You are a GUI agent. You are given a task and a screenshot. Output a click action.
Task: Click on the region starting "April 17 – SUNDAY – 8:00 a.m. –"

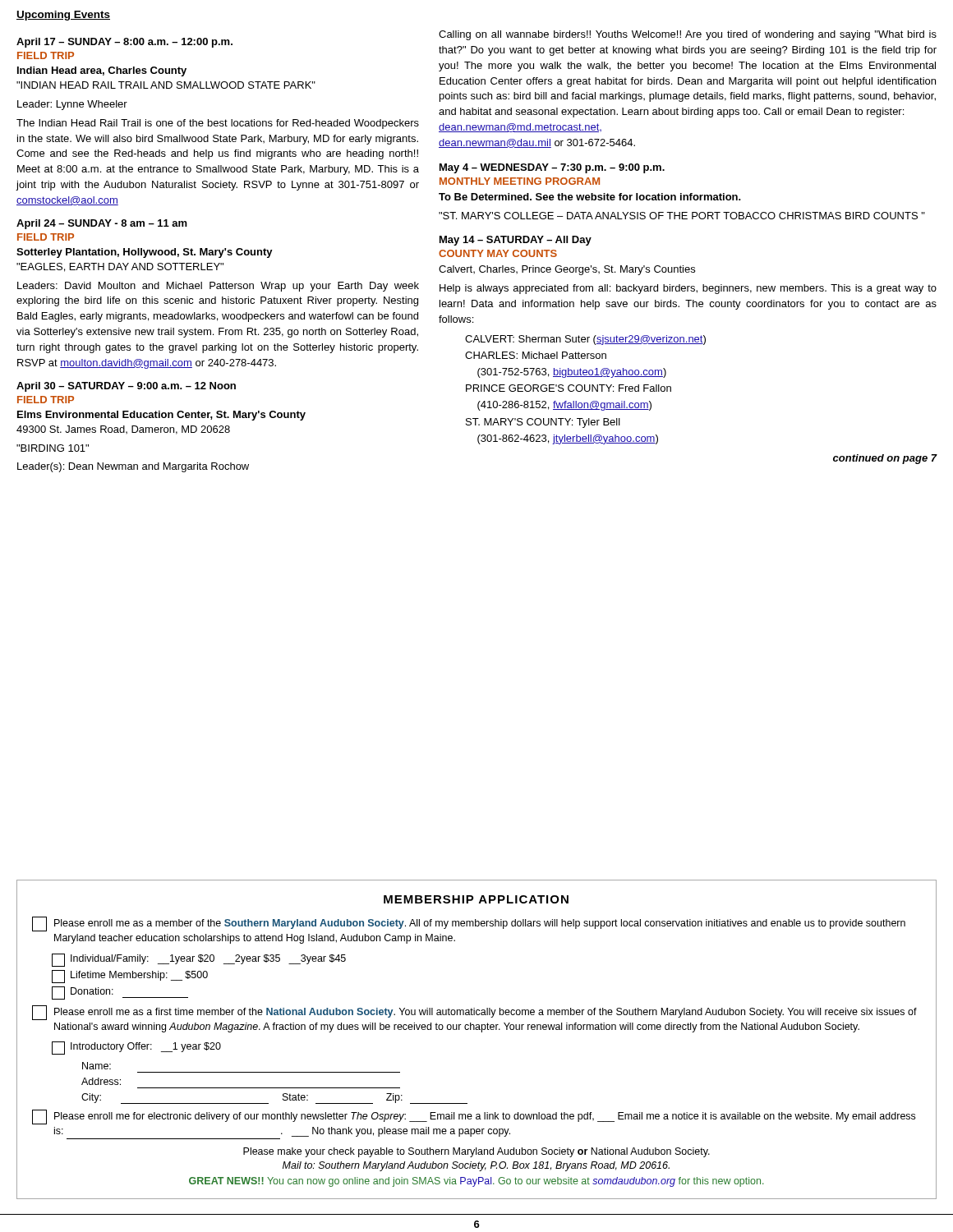218,122
